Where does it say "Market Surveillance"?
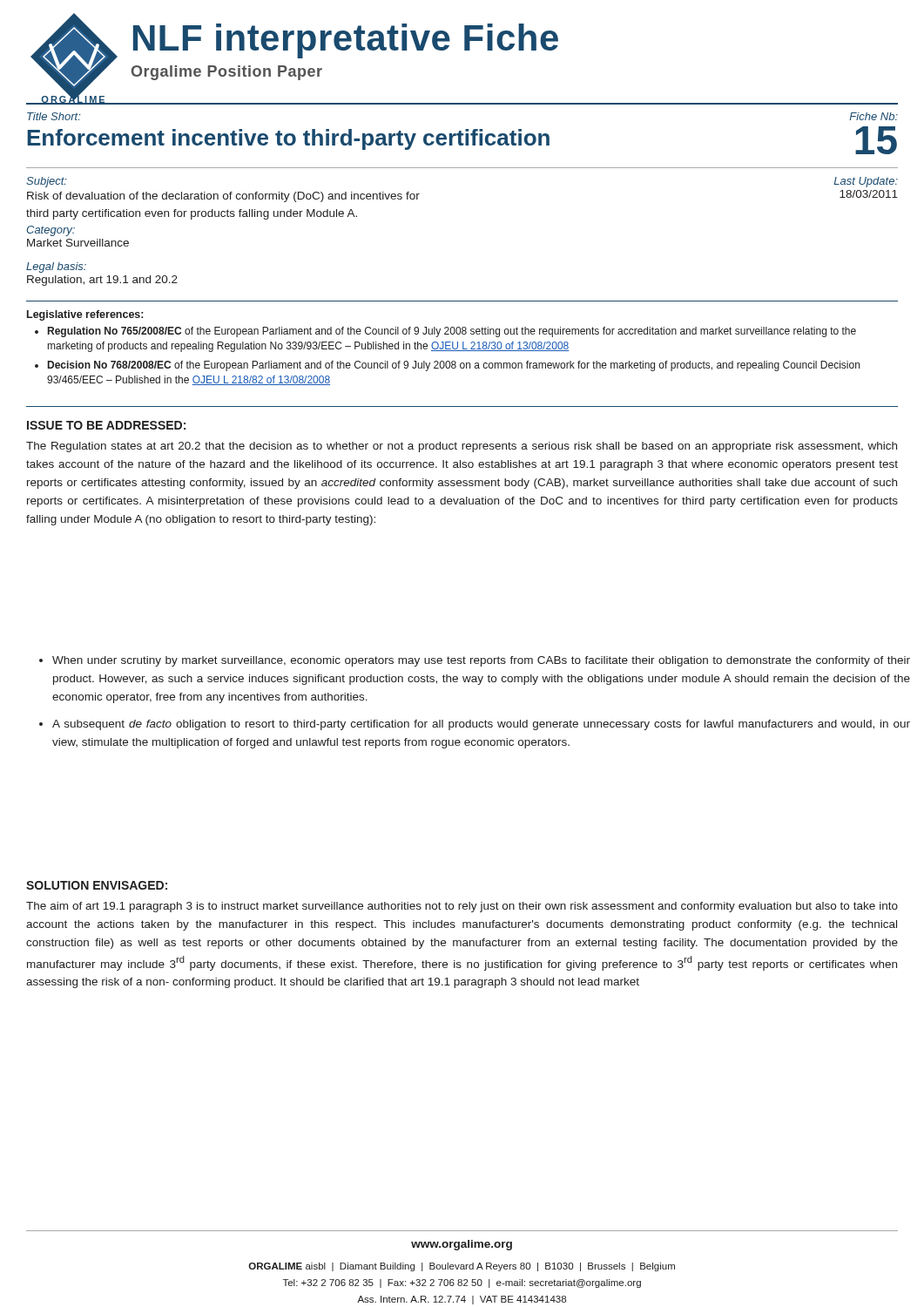Image resolution: width=924 pixels, height=1307 pixels. tap(78, 243)
